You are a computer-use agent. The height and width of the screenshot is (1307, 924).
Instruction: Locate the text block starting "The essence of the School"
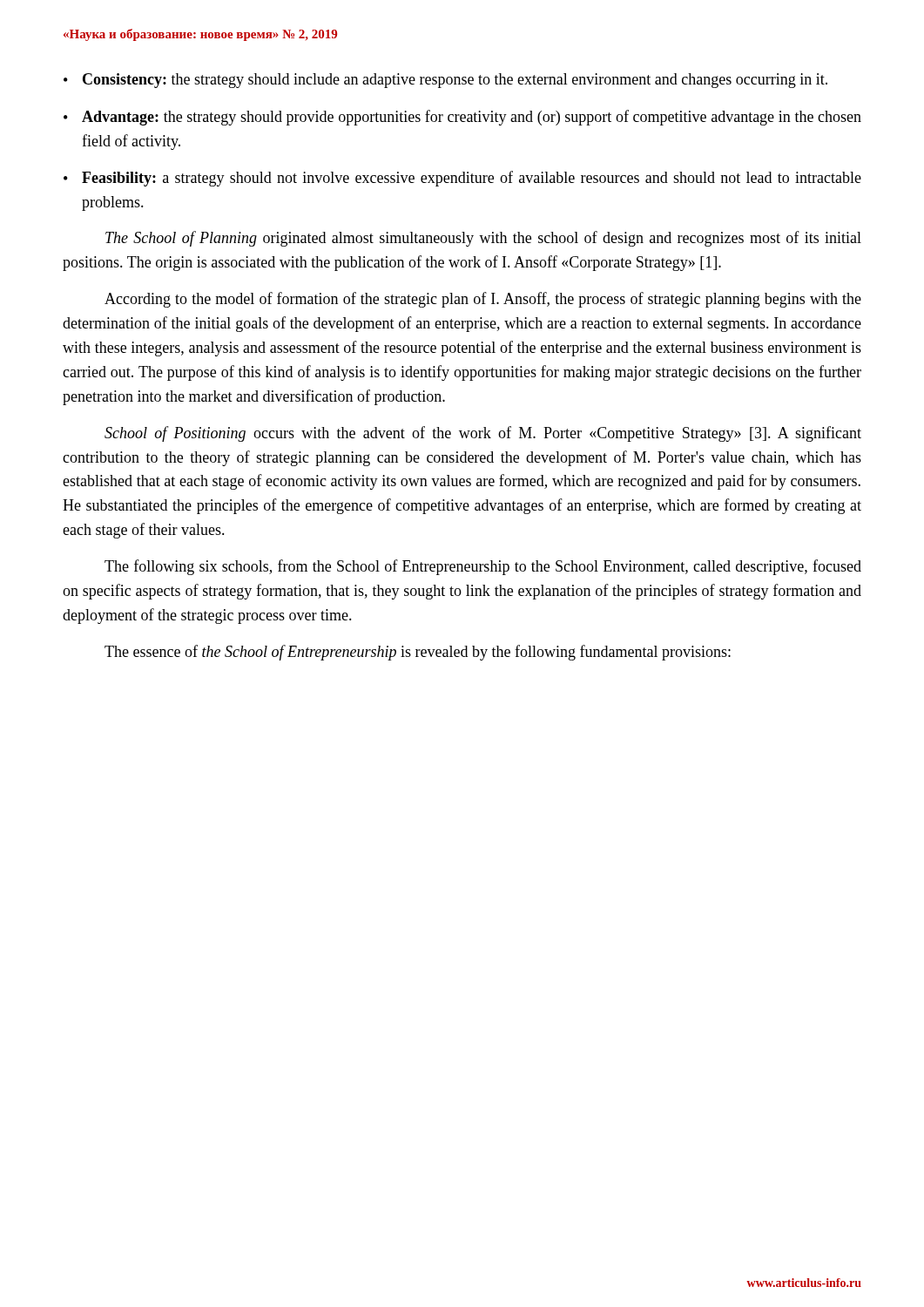point(418,652)
